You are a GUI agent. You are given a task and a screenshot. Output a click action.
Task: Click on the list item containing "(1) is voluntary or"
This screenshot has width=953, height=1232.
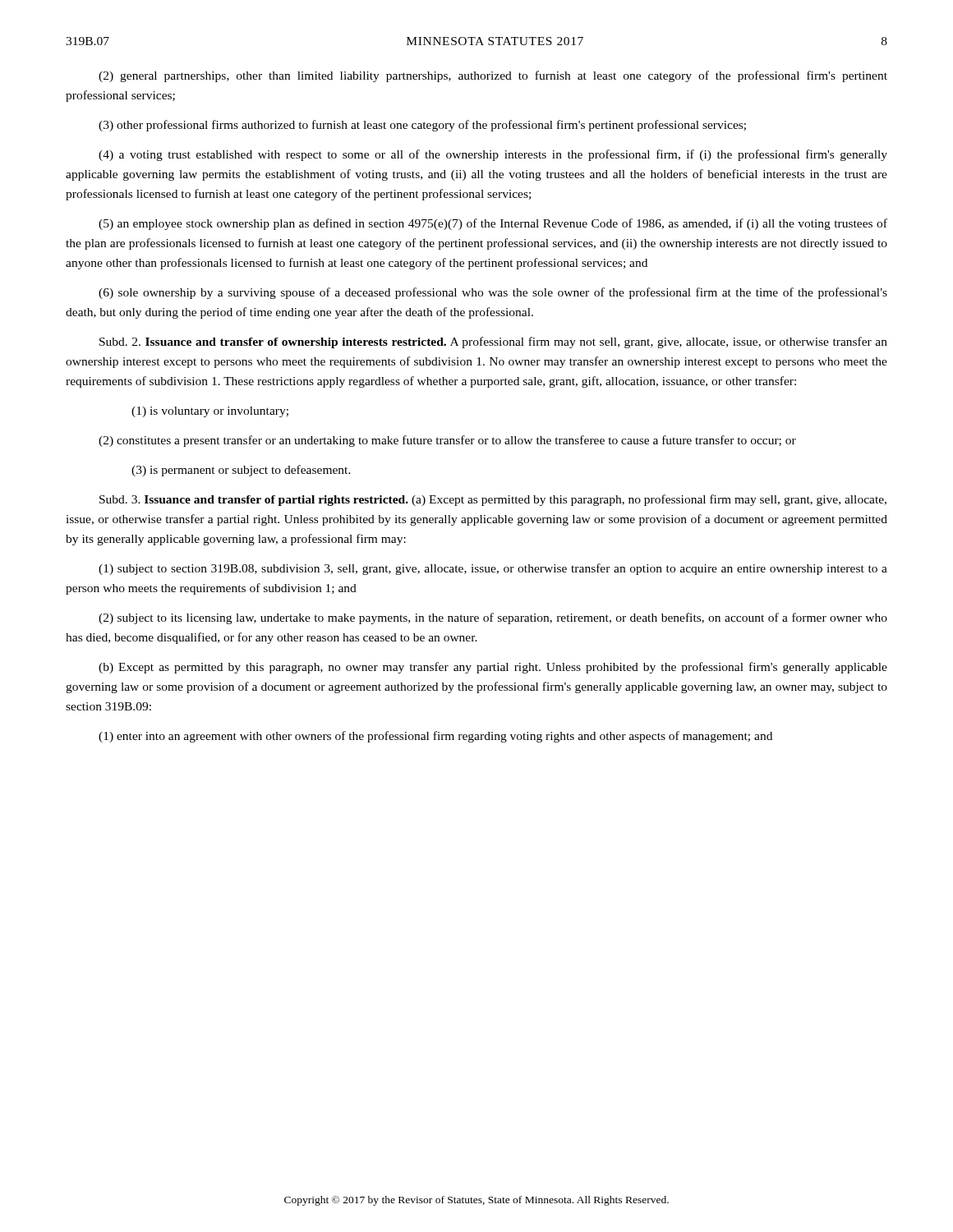(210, 410)
